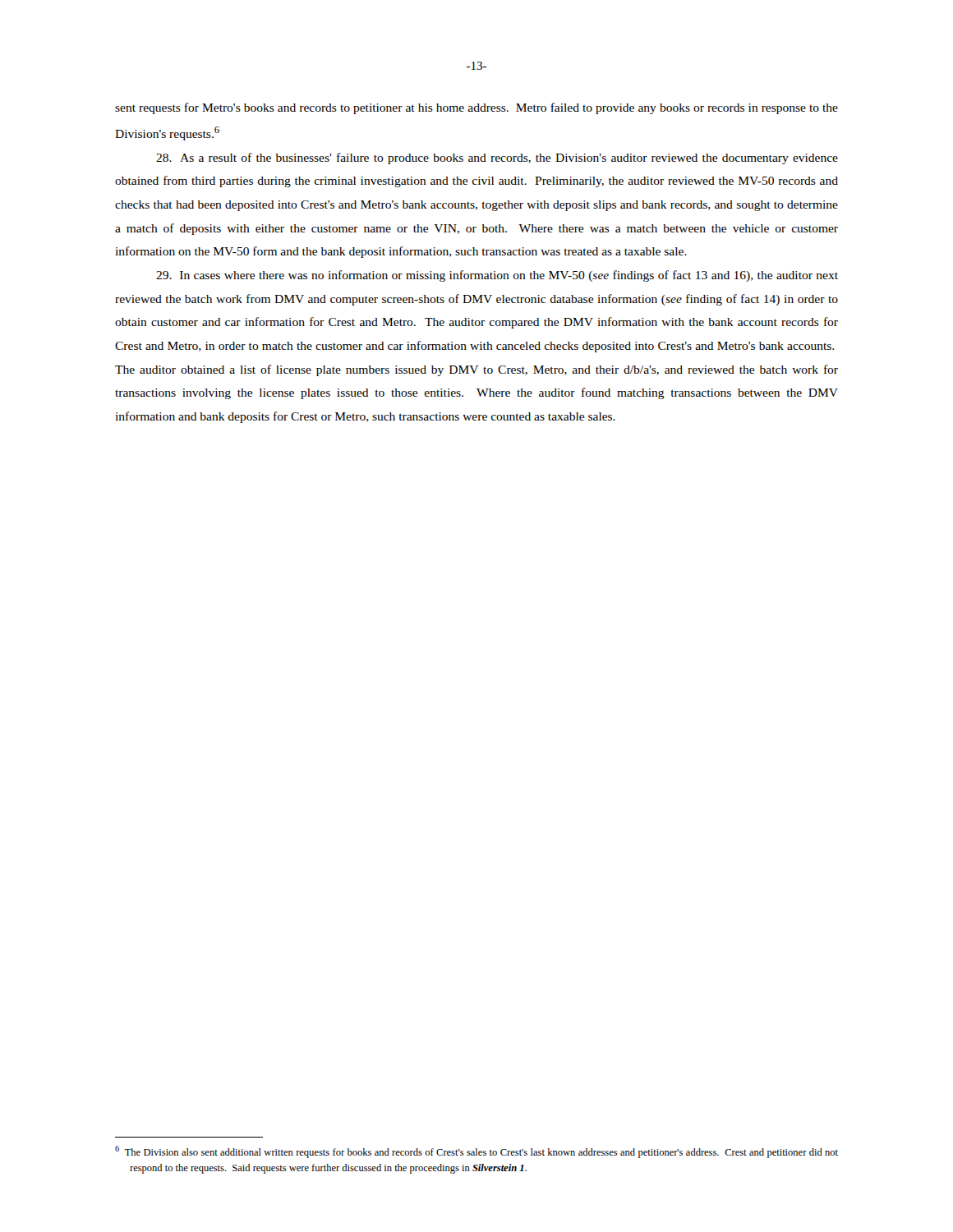The image size is (953, 1232).
Task: Find the text block starting "6 The Division also"
Action: pyautogui.click(x=476, y=1159)
